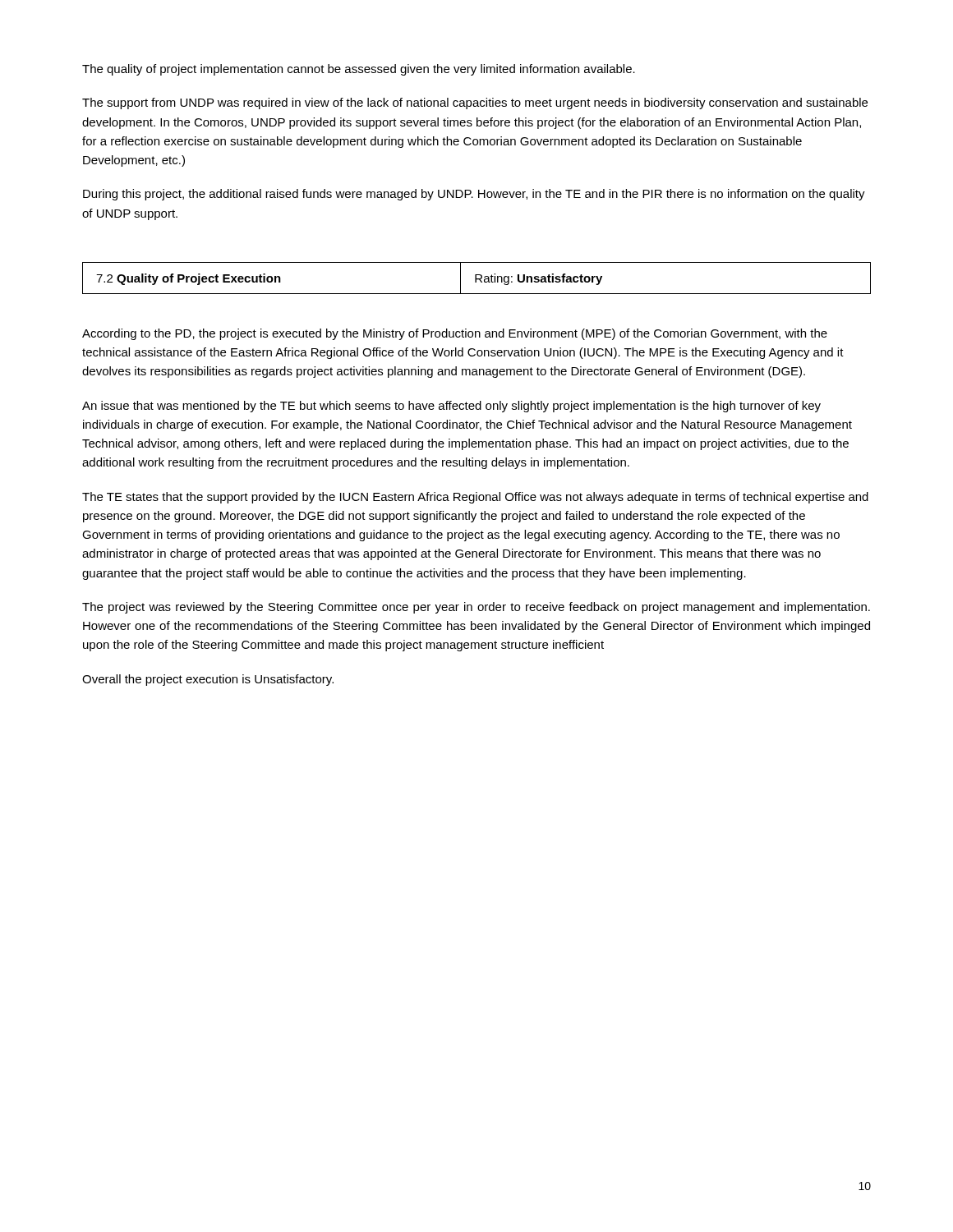
Task: Locate the text block containing "Overall the project"
Action: point(208,678)
